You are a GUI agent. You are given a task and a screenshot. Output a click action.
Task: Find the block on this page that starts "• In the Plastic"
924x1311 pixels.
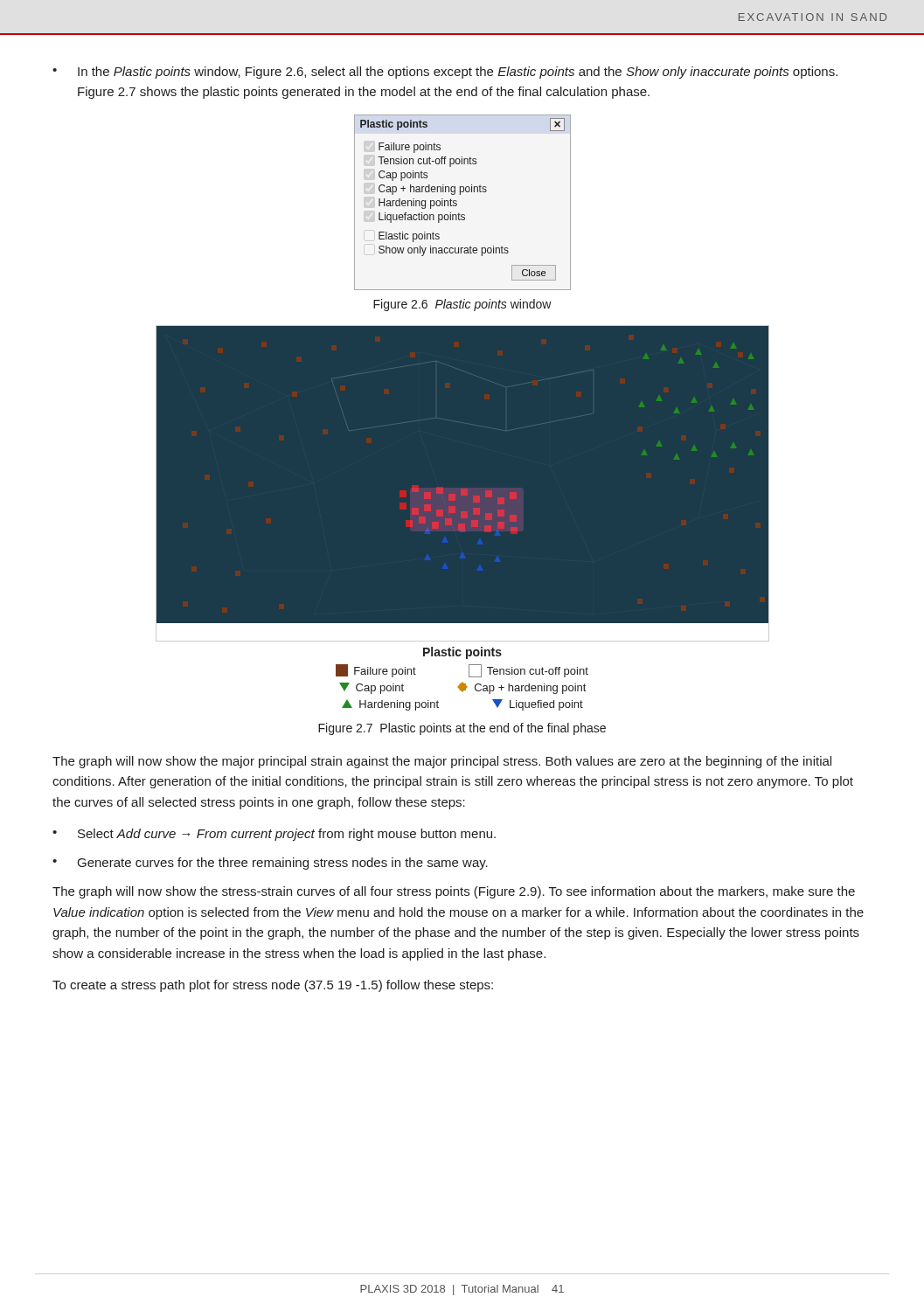tap(462, 82)
